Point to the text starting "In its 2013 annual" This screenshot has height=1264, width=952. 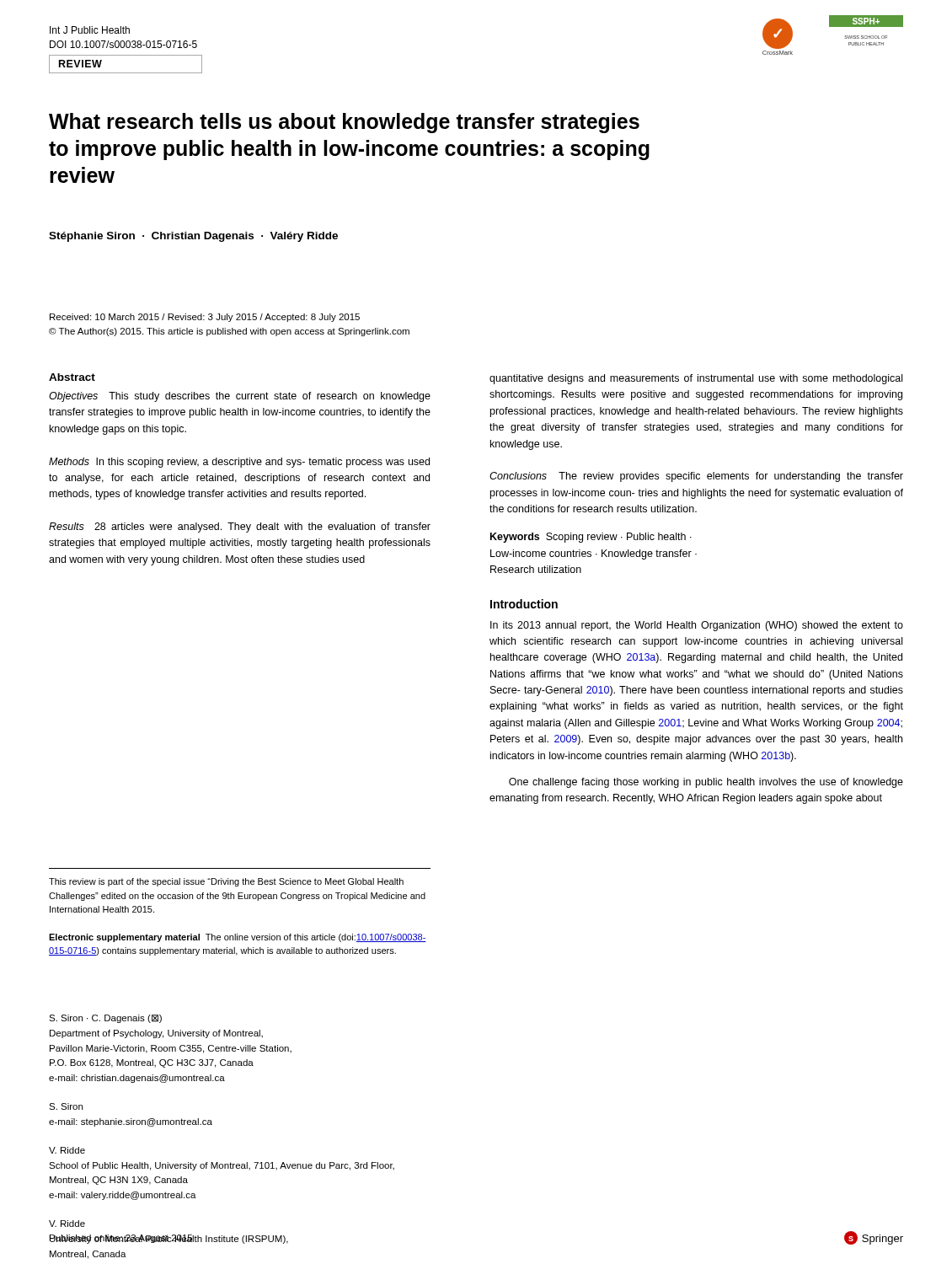(x=696, y=690)
